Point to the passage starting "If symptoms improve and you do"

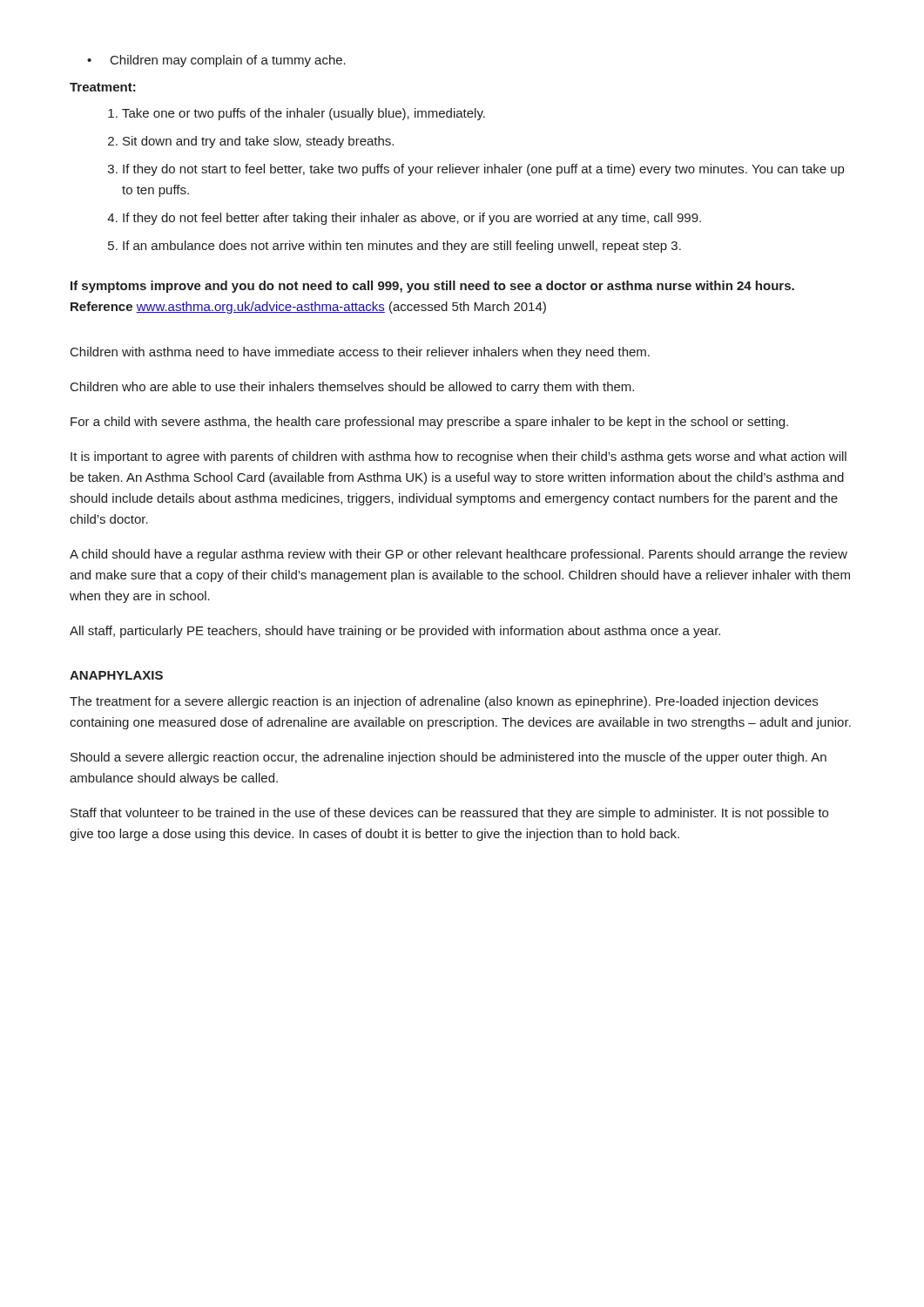[432, 296]
